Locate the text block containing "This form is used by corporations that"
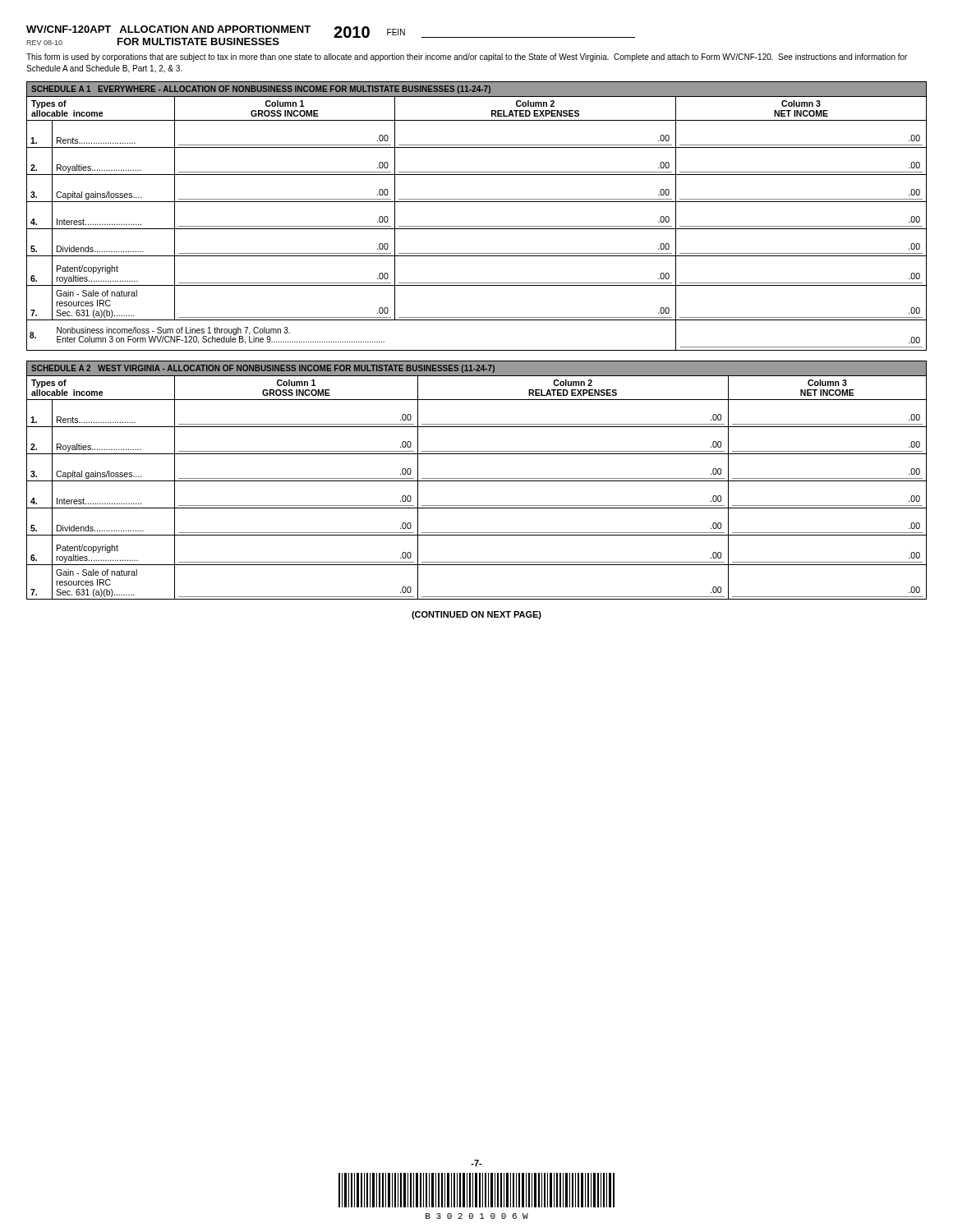The width and height of the screenshot is (953, 1232). [467, 63]
